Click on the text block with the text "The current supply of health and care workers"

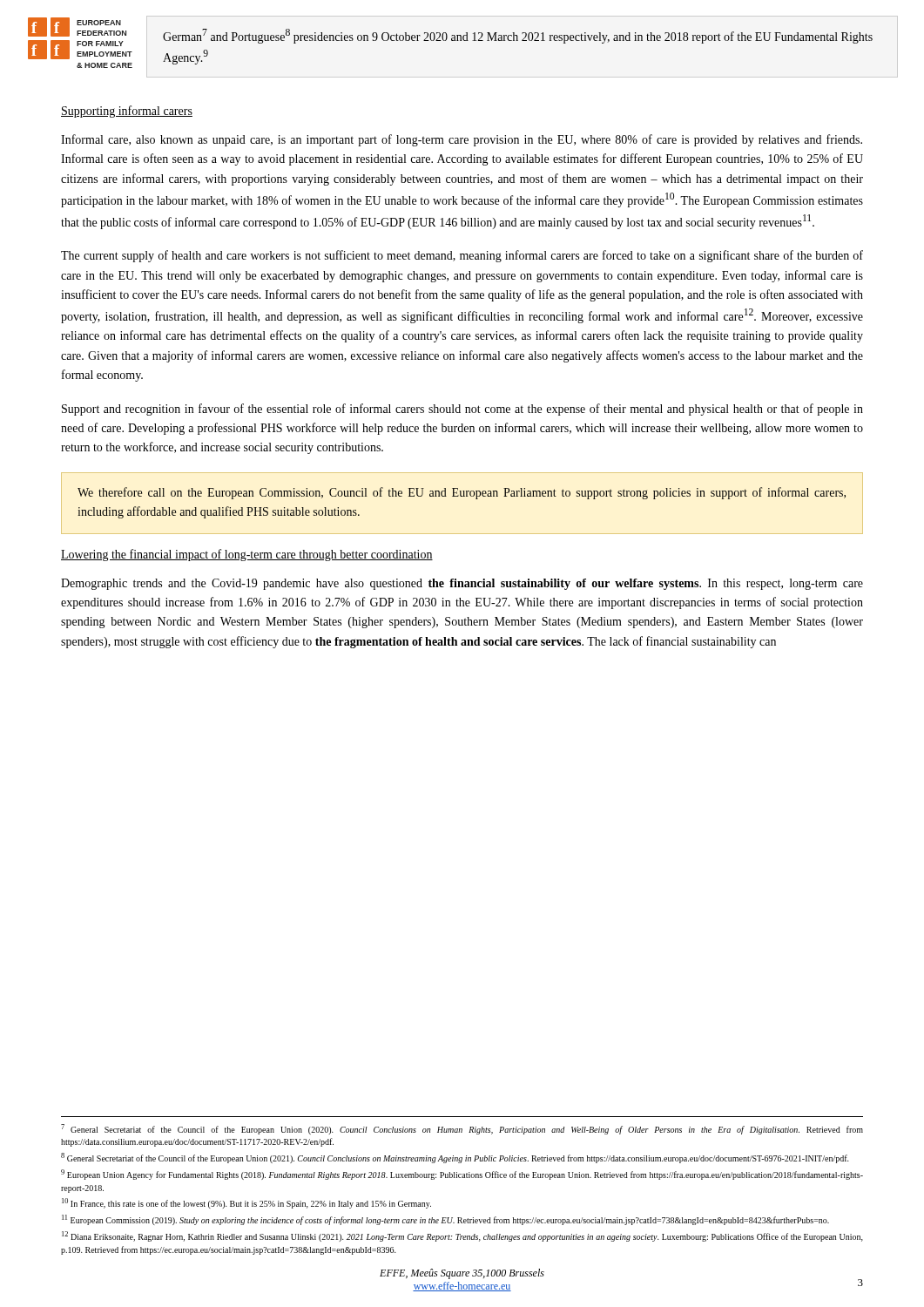pyautogui.click(x=462, y=316)
